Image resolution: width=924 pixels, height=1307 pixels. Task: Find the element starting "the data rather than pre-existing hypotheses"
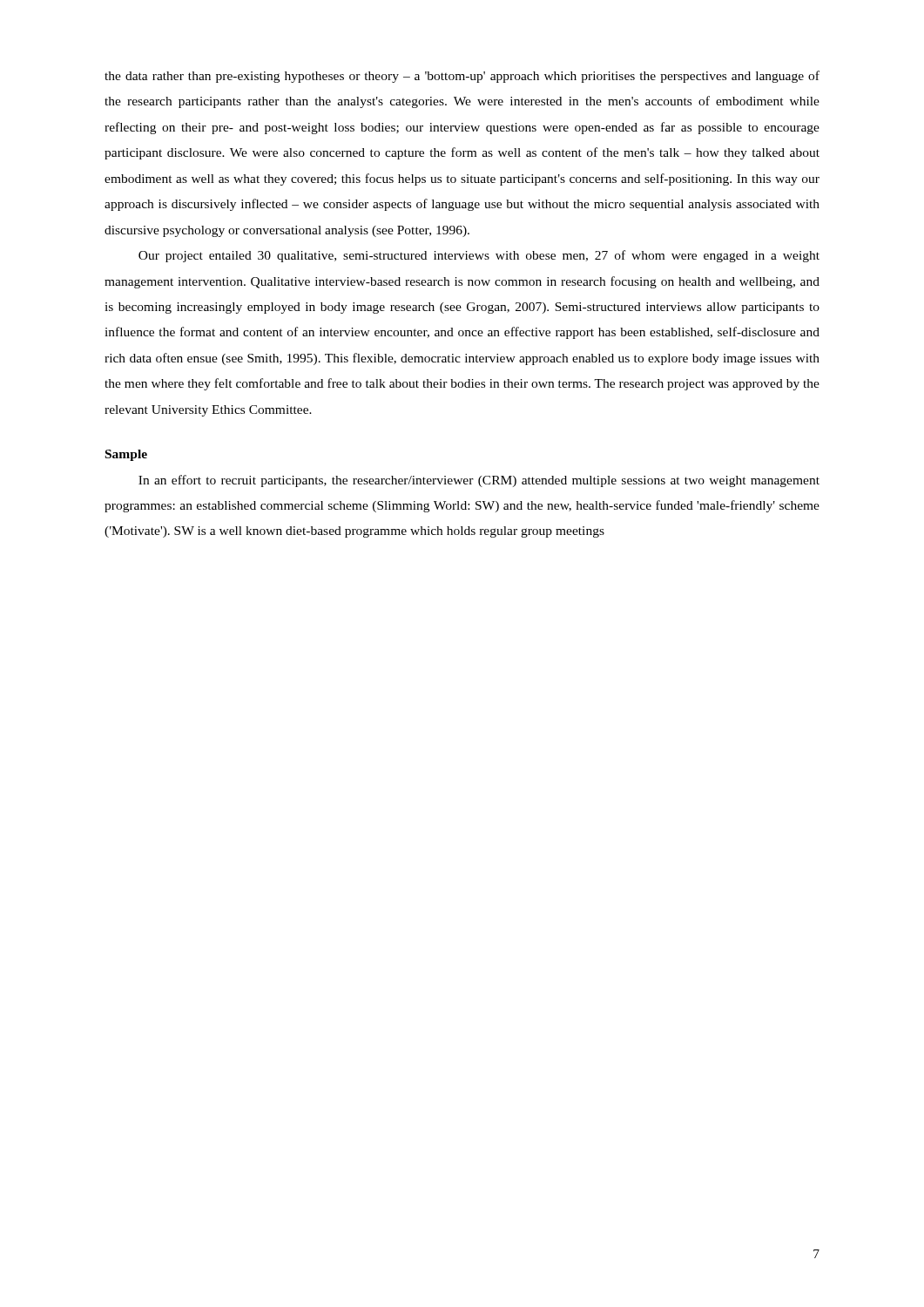(x=462, y=152)
